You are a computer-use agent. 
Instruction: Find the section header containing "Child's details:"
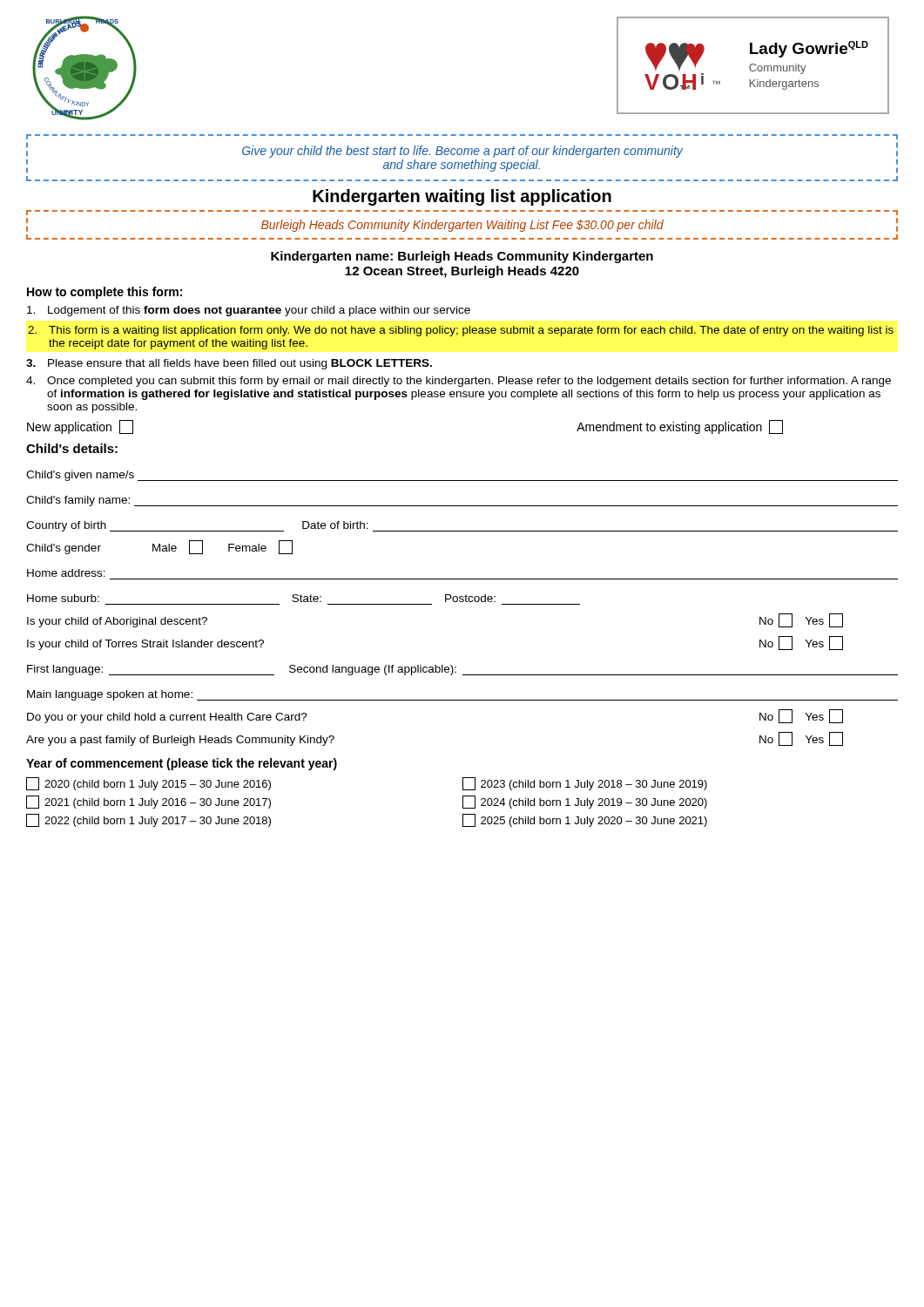coord(72,448)
